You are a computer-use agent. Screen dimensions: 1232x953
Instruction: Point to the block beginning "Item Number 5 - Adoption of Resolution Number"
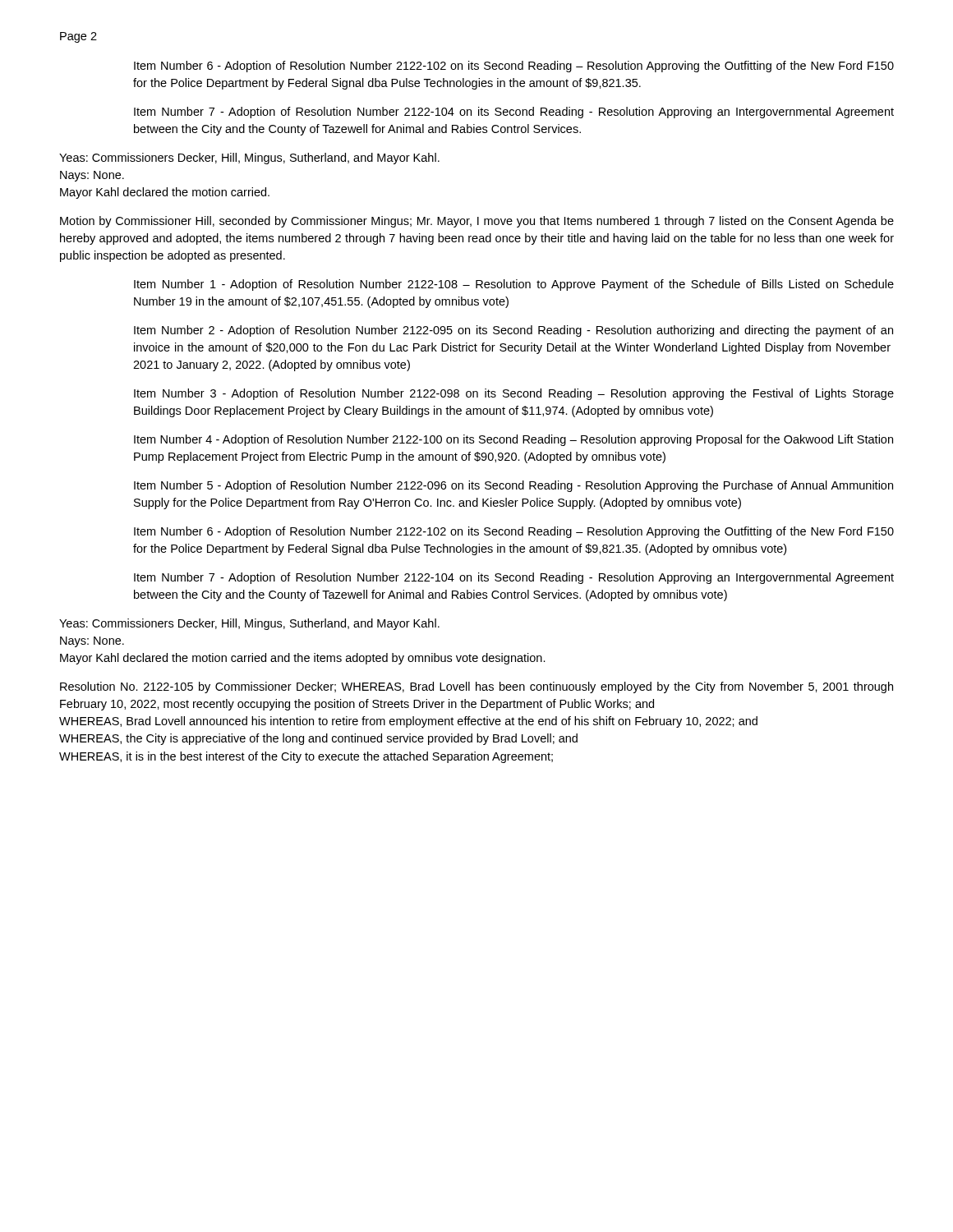point(513,494)
